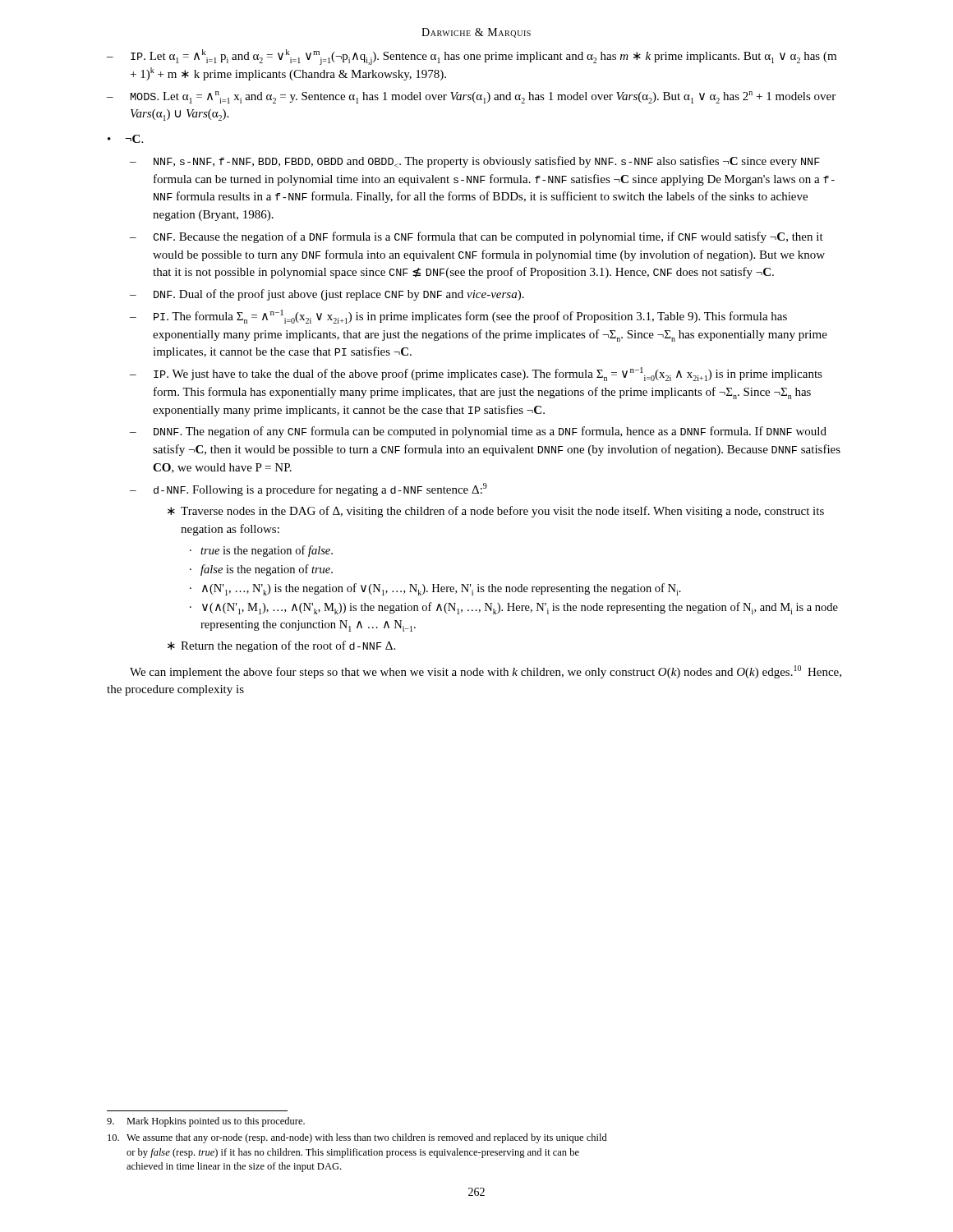Where is the passage that starts "– PI. The formula Σn ="?
The width and height of the screenshot is (953, 1232).
pos(488,335)
